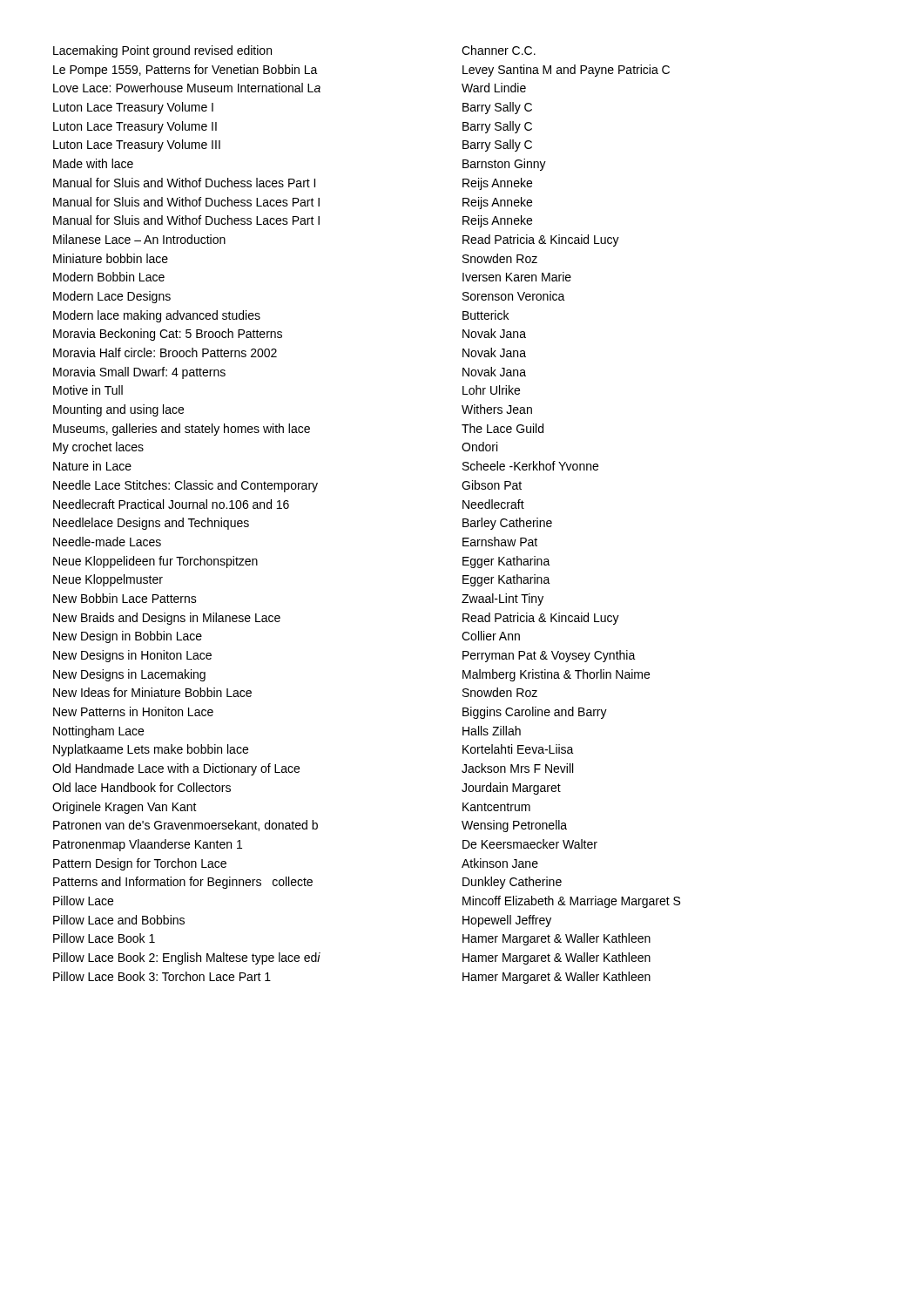Click on the list item that reads "Pillow LaceMincoff Elizabeth & Marriage Margaret"
The height and width of the screenshot is (1307, 924).
coord(462,902)
